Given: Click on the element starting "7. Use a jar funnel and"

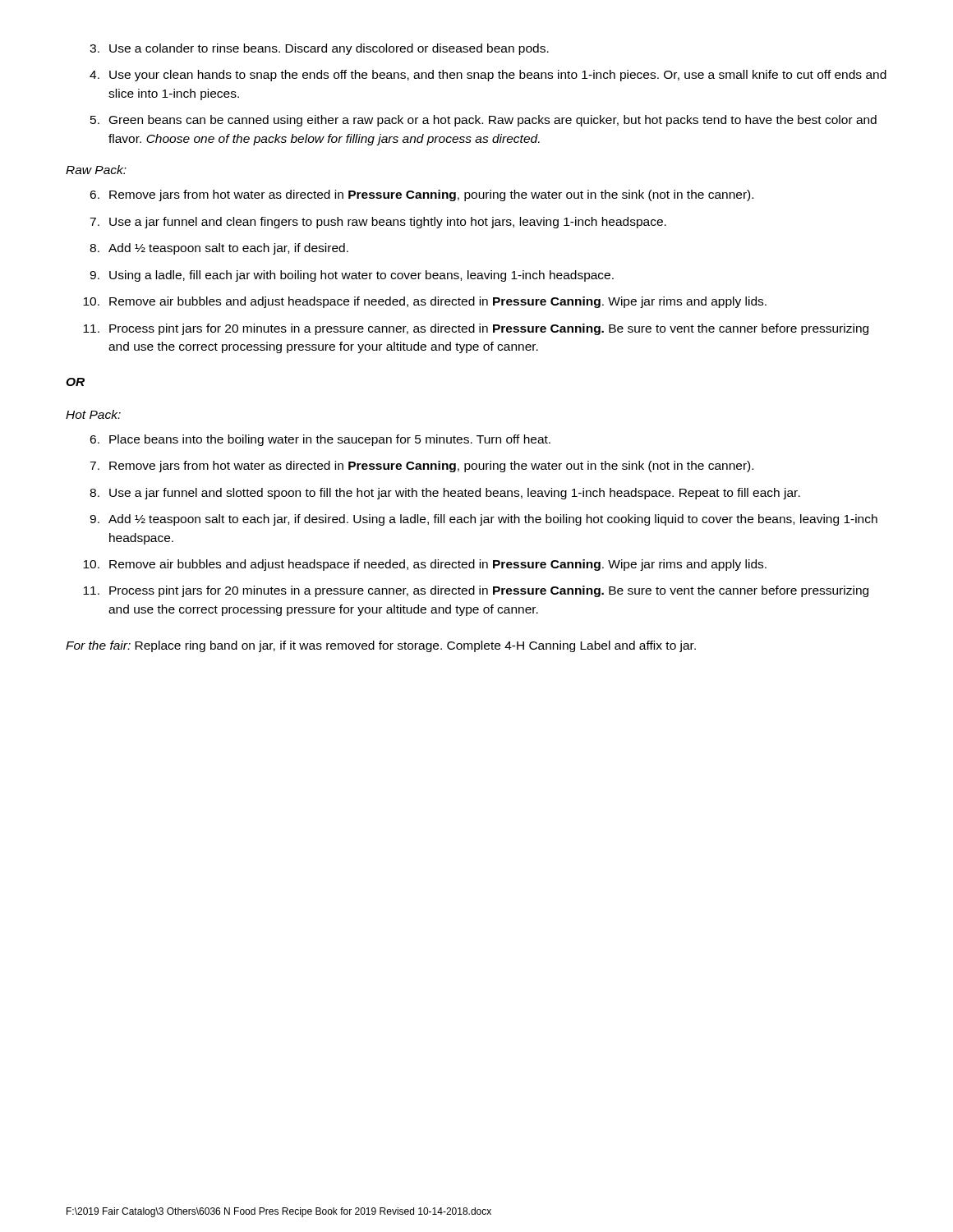Looking at the screenshot, I should click(476, 222).
